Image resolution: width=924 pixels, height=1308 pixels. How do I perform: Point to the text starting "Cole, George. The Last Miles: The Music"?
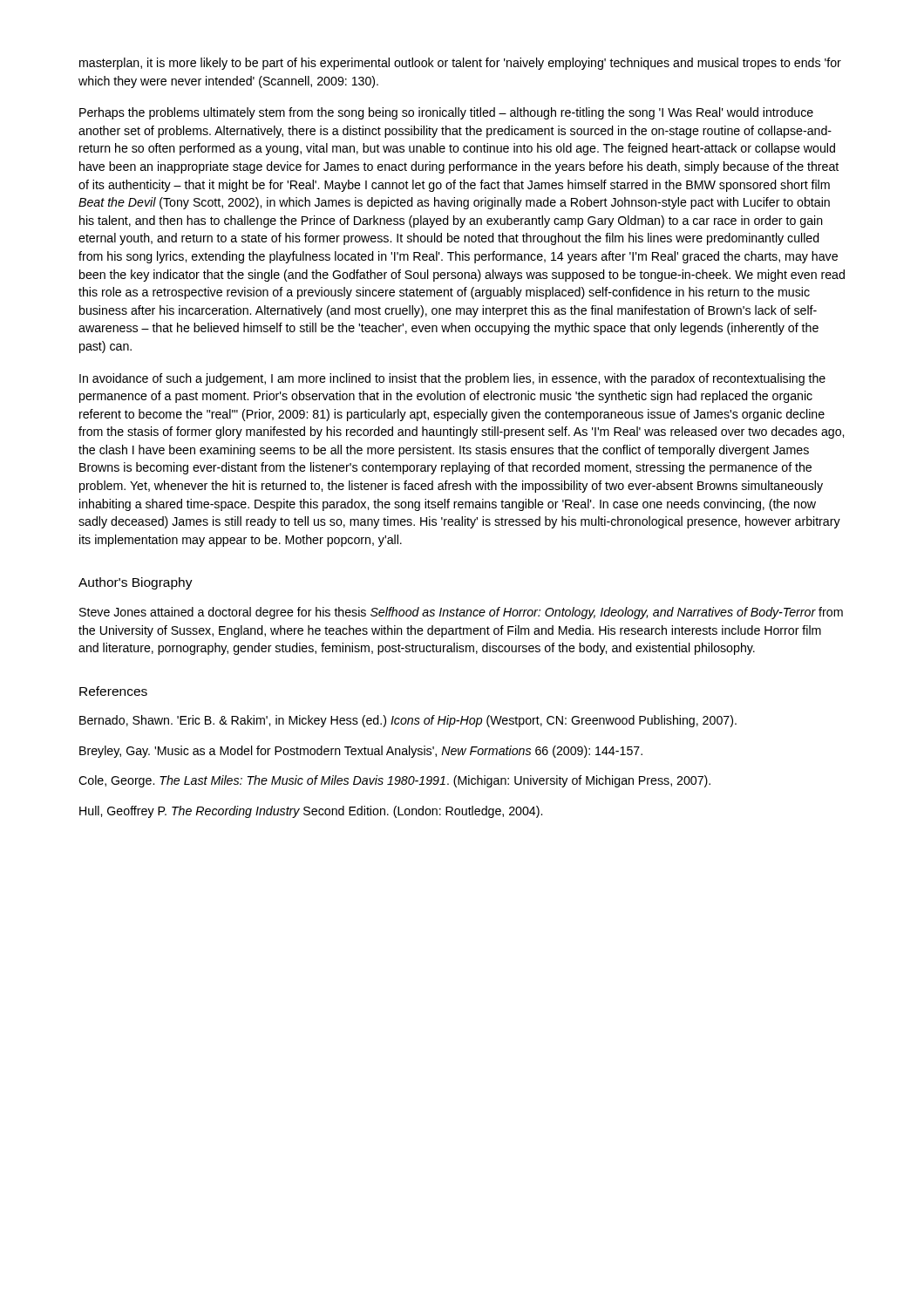pyautogui.click(x=395, y=781)
